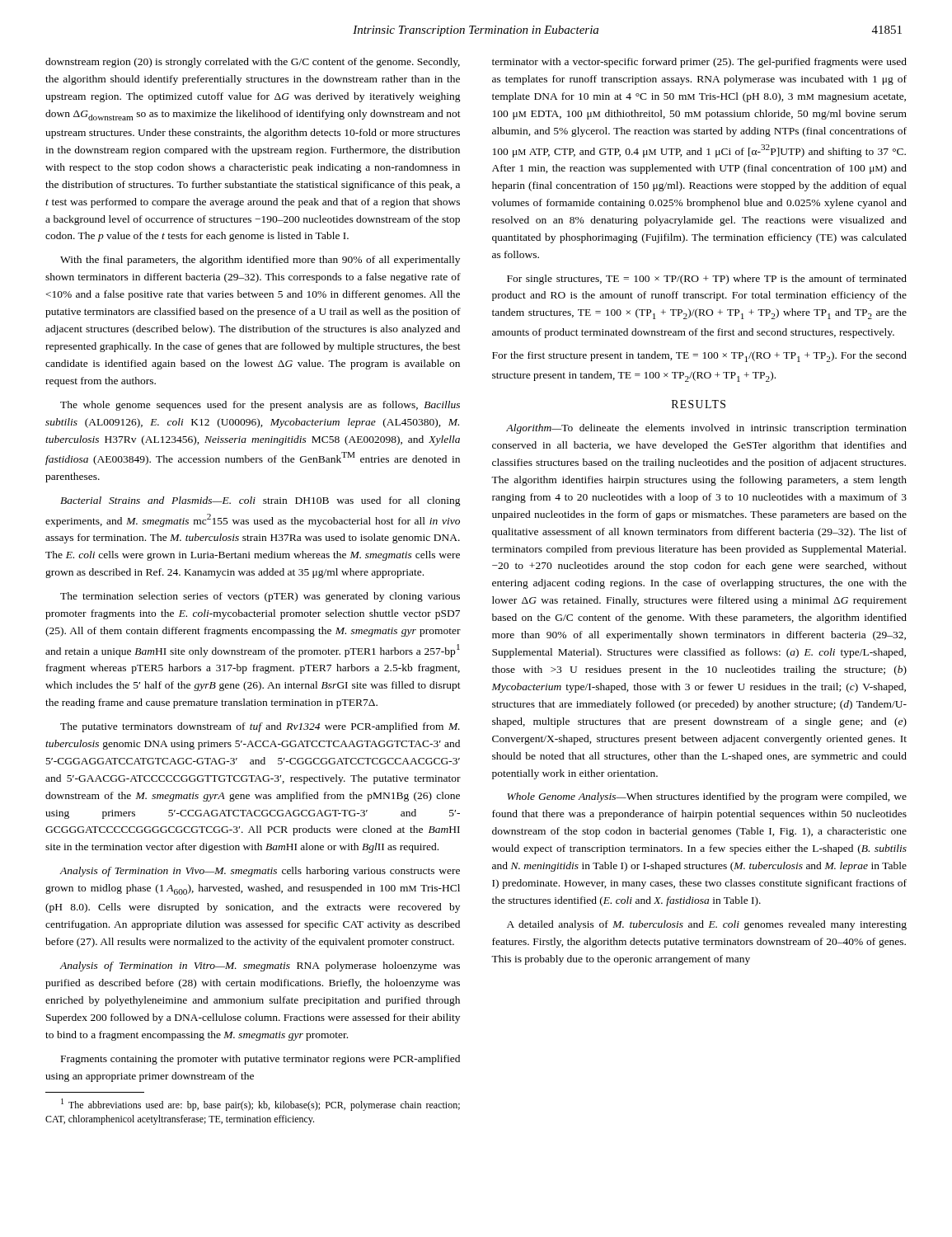Click on the passage starting "terminator with a"
The width and height of the screenshot is (952, 1237).
699,159
